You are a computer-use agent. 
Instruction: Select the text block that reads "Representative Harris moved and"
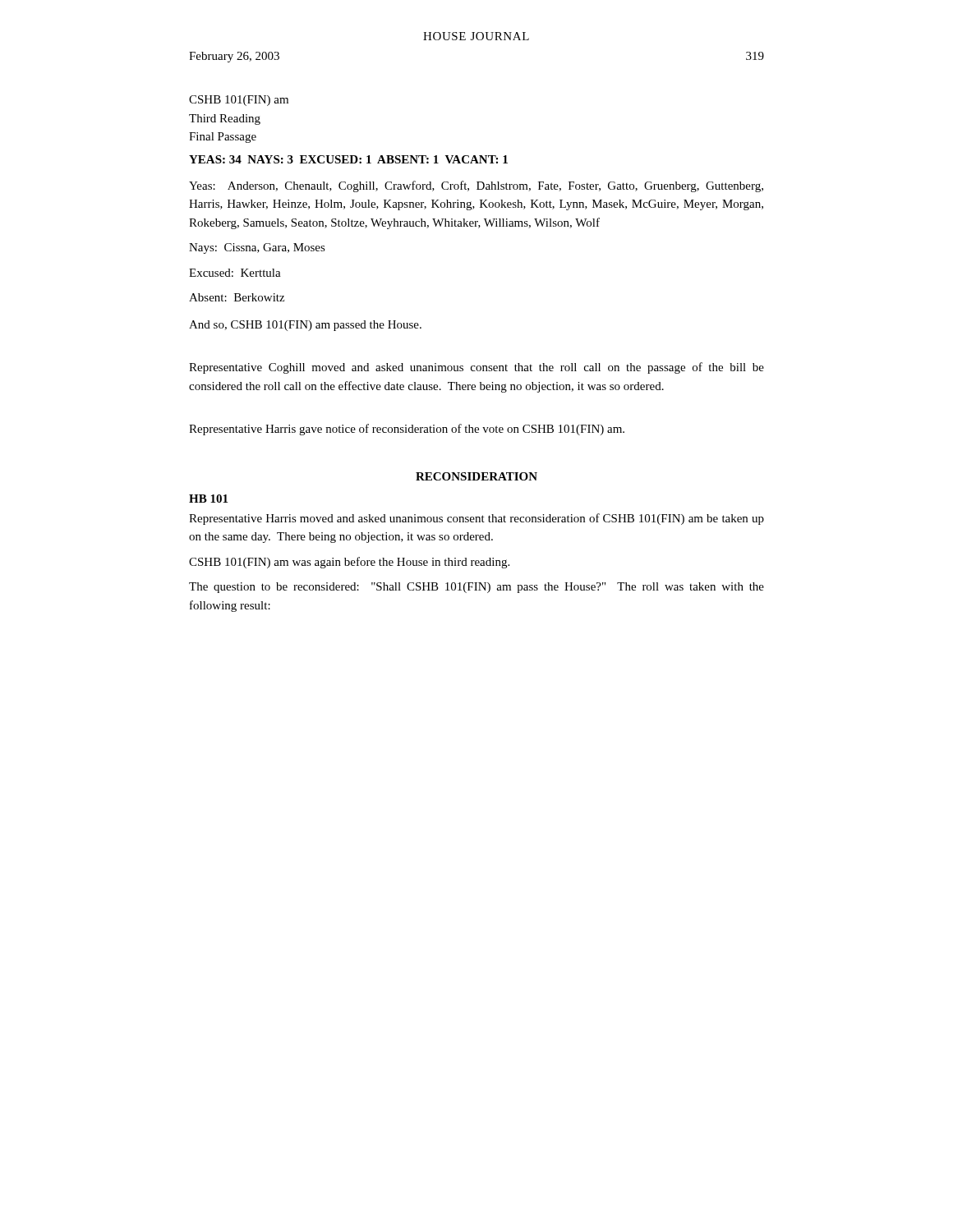point(476,527)
